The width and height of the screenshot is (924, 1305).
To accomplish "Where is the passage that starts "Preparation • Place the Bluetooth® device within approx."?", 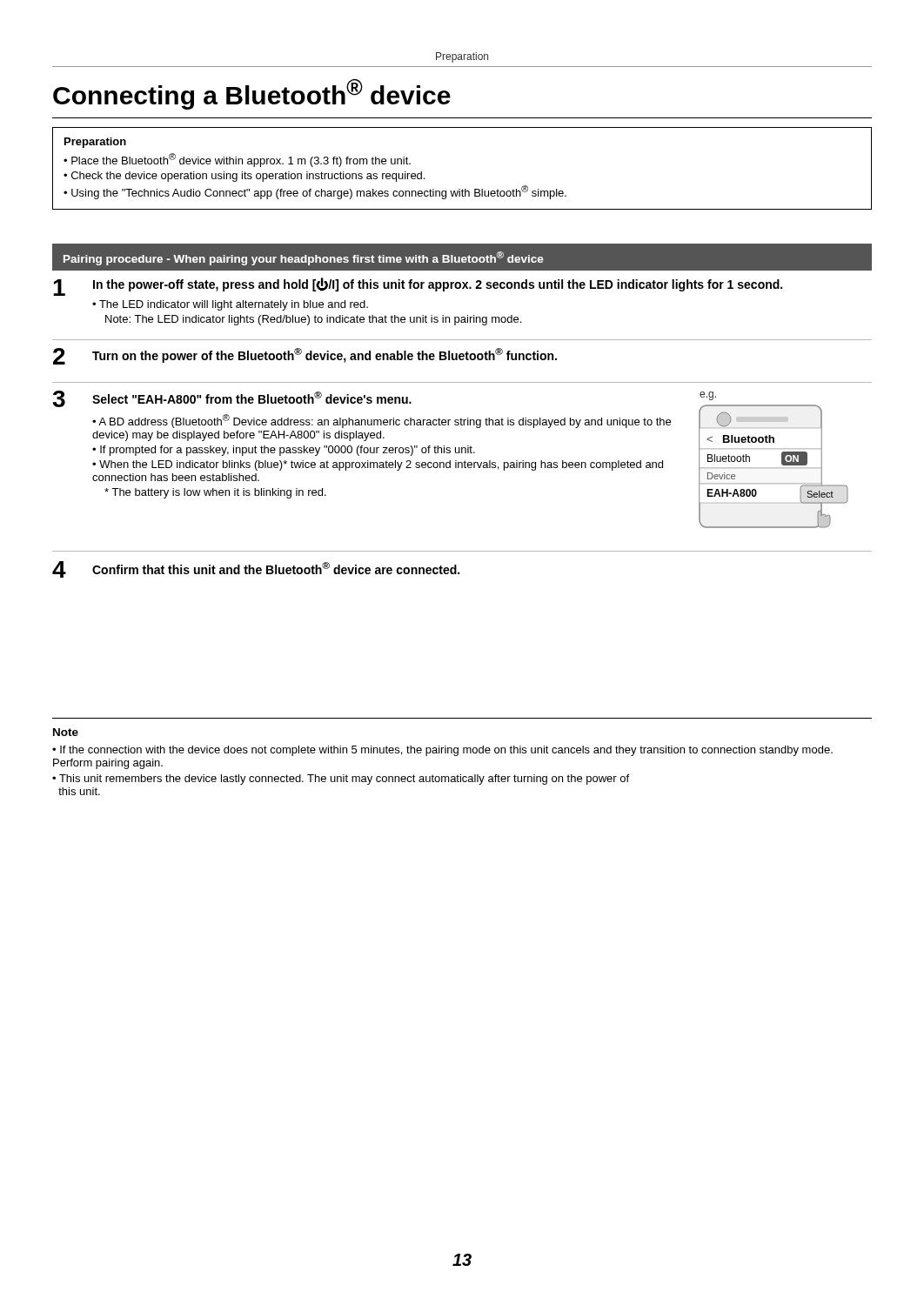I will coord(95,143).
